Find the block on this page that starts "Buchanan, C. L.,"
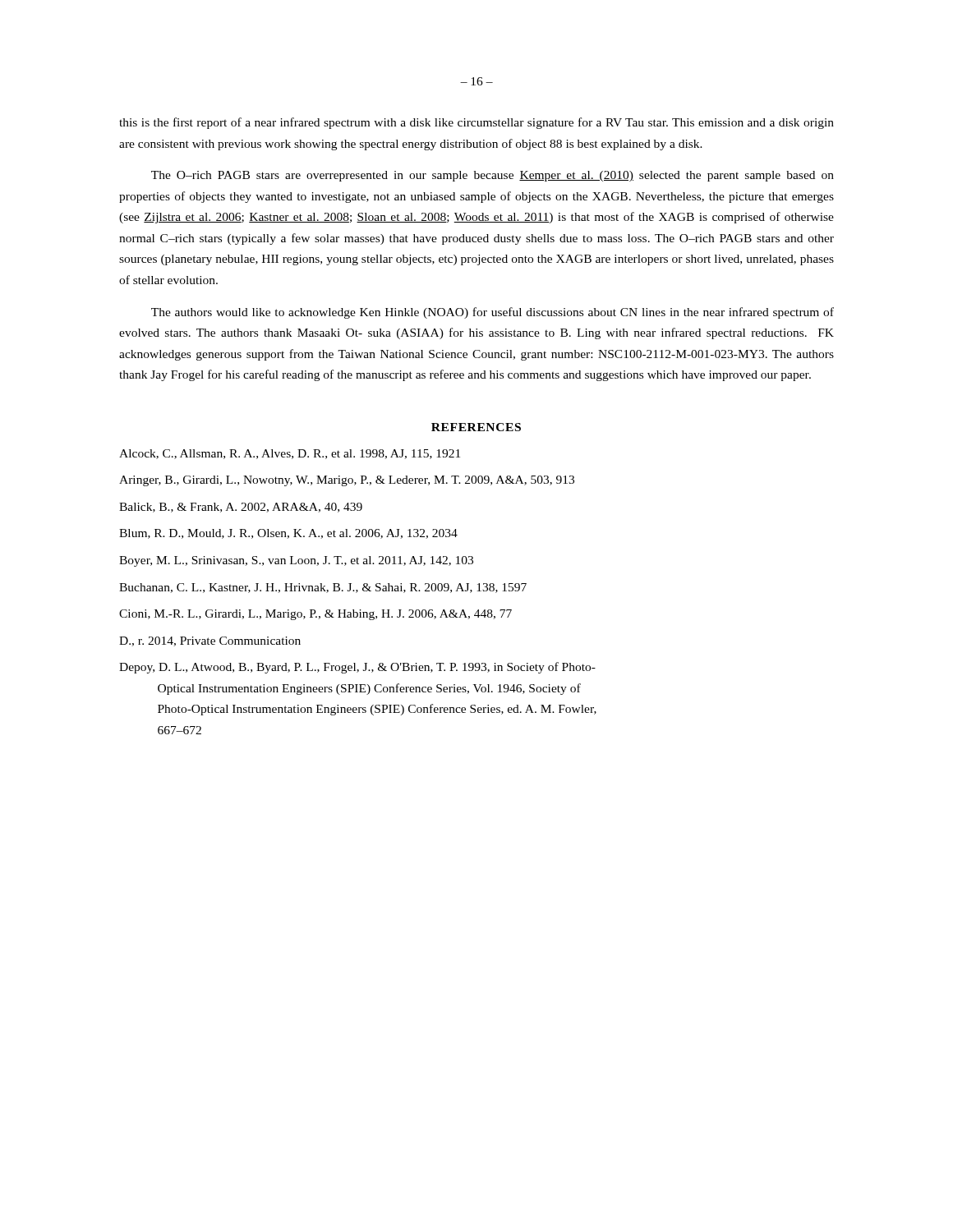This screenshot has height=1232, width=953. [x=323, y=586]
